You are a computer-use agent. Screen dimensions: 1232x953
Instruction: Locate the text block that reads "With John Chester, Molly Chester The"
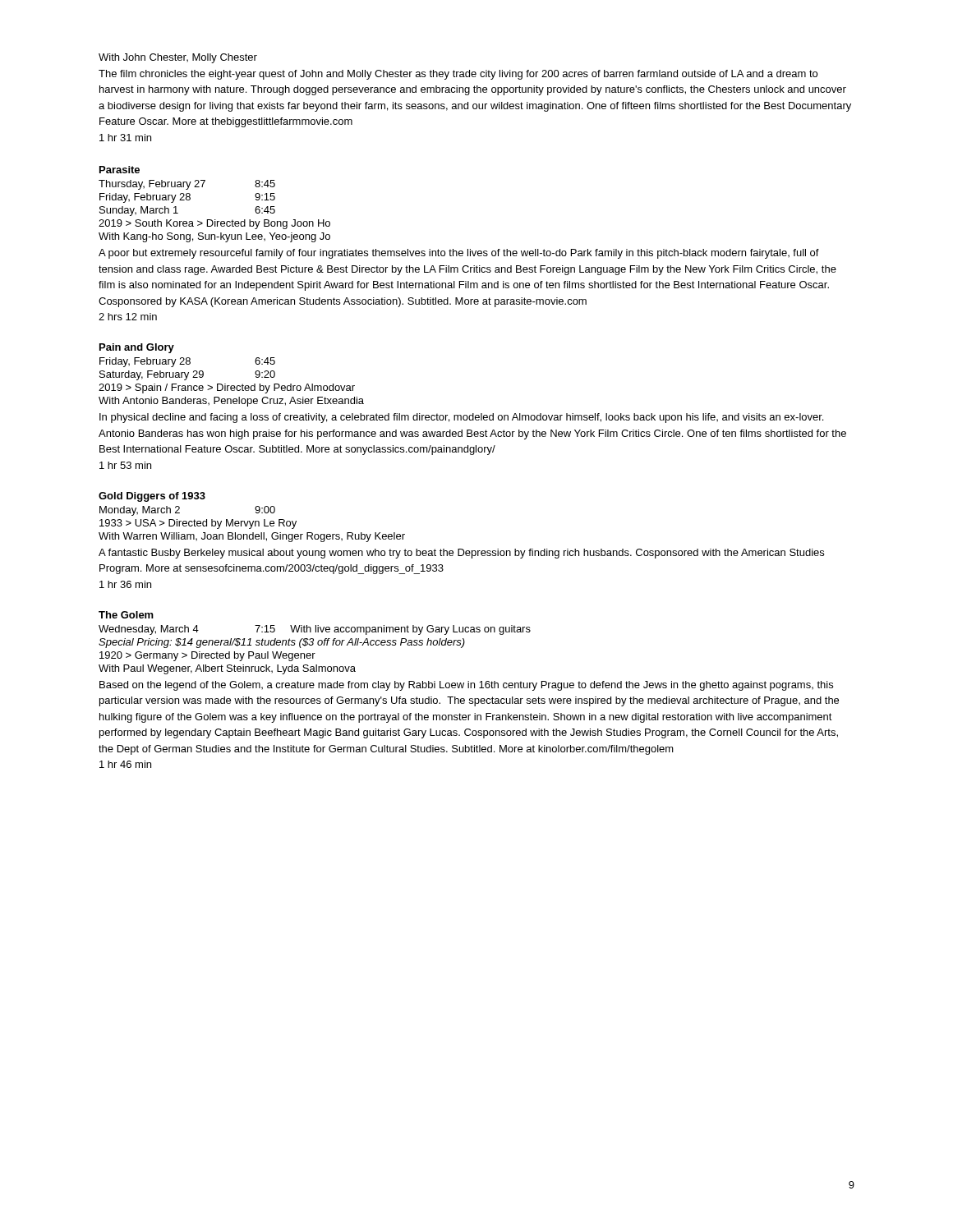(475, 97)
